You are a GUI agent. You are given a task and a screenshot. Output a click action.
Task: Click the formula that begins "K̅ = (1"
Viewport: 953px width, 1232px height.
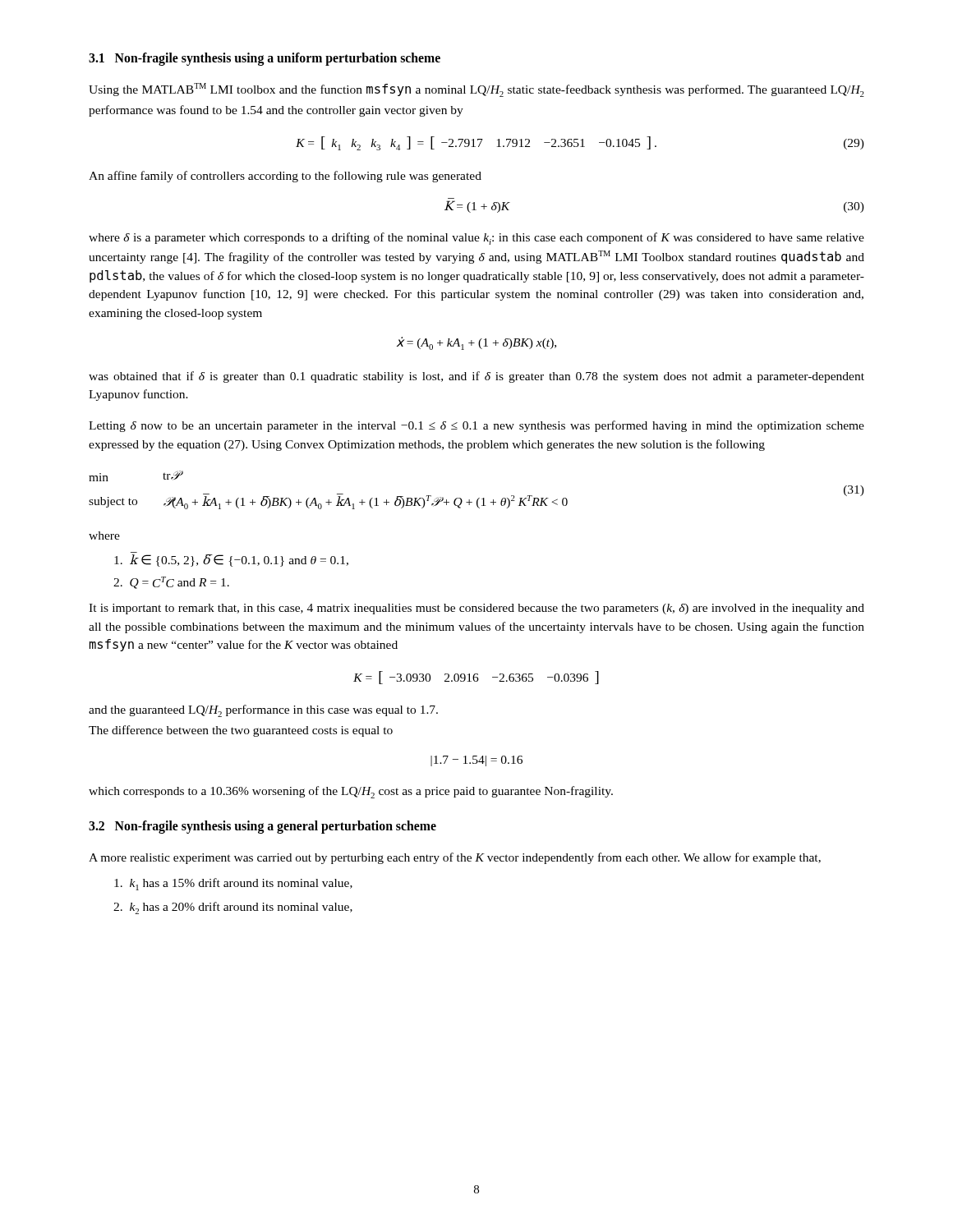point(474,207)
